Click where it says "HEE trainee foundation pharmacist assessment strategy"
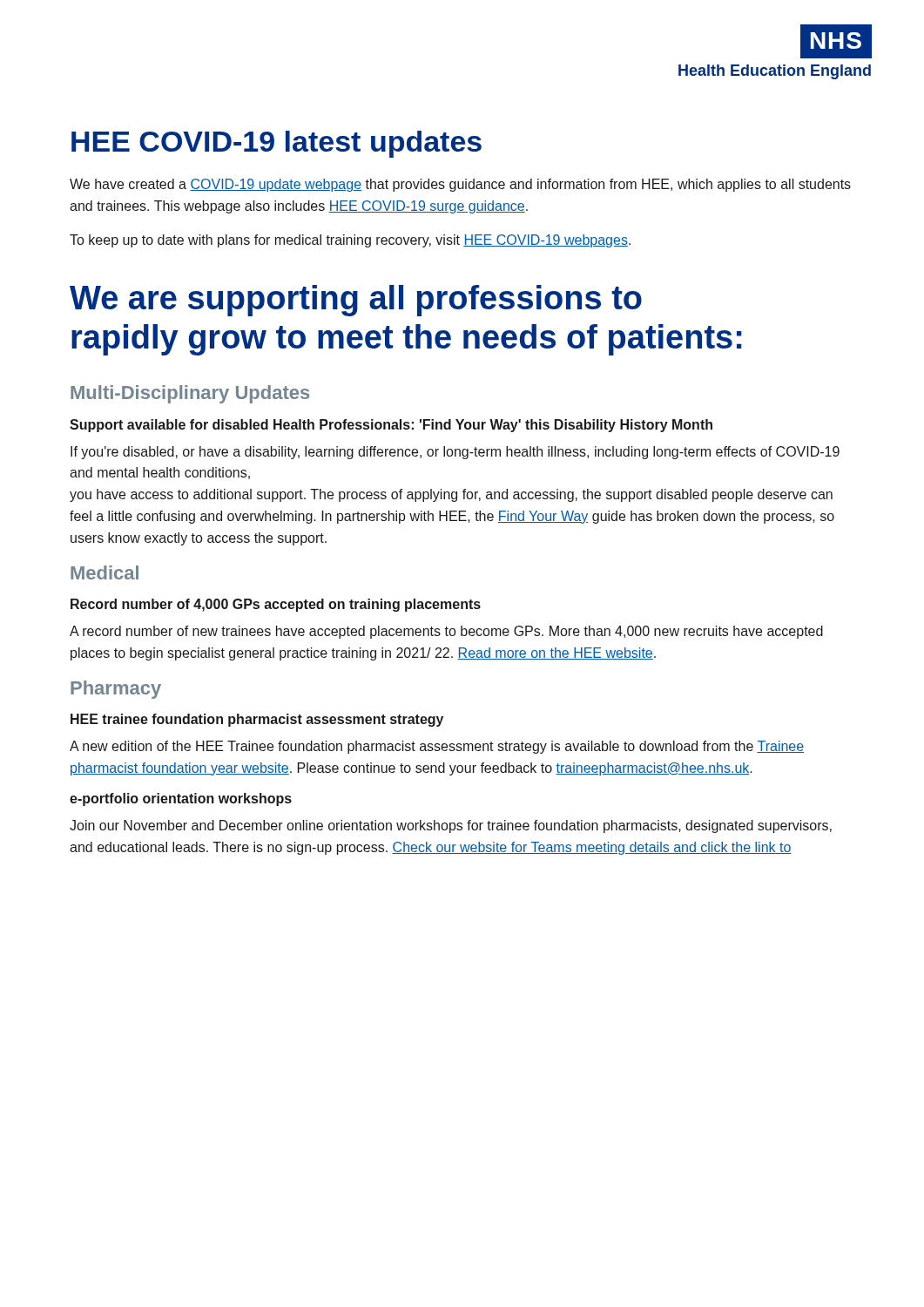 [x=257, y=720]
